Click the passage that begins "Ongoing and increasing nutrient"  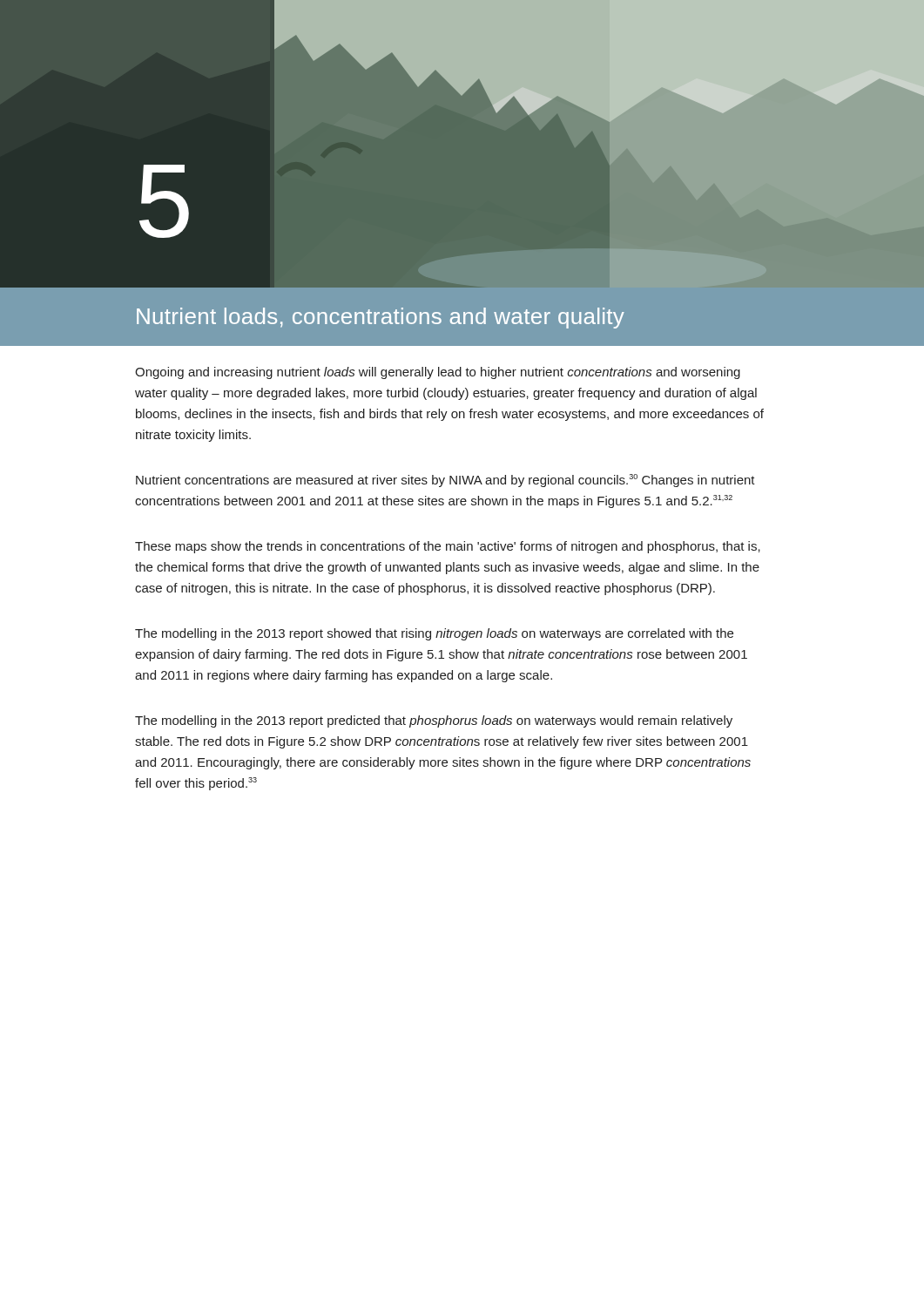click(449, 403)
